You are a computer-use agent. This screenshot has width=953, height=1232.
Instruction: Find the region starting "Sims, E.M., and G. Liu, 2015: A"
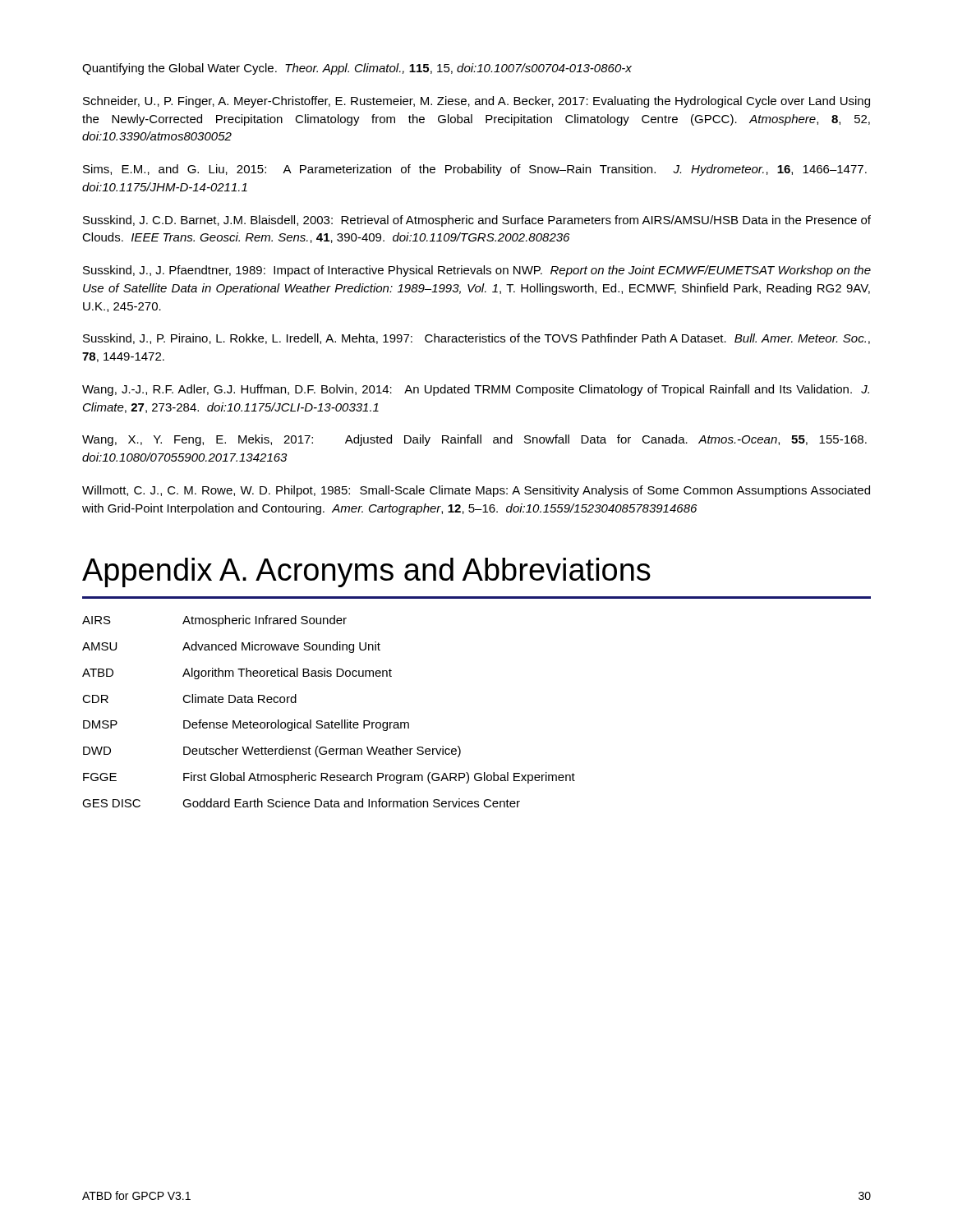[x=476, y=178]
